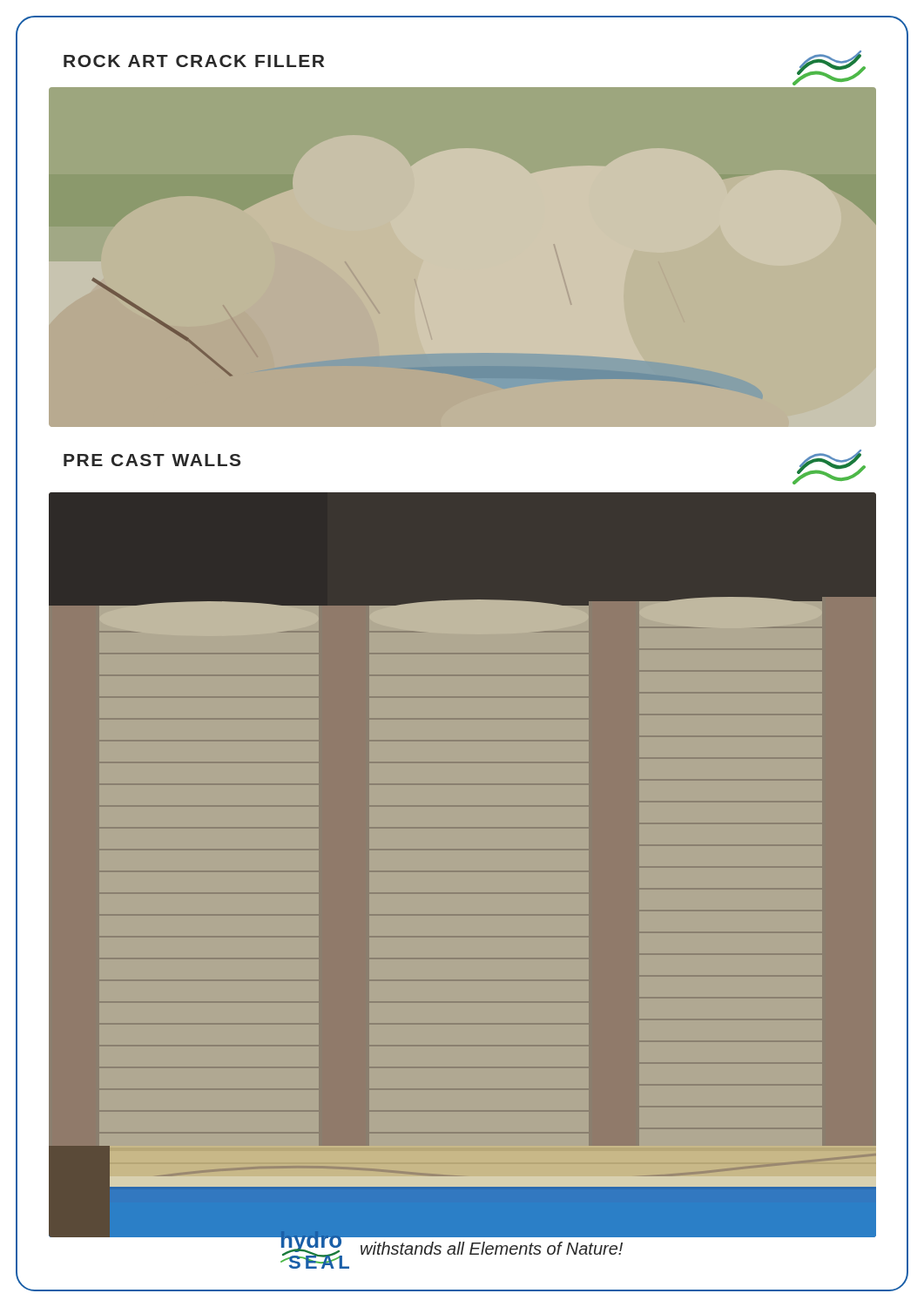
Task: Locate the logo
Action: (462, 1247)
